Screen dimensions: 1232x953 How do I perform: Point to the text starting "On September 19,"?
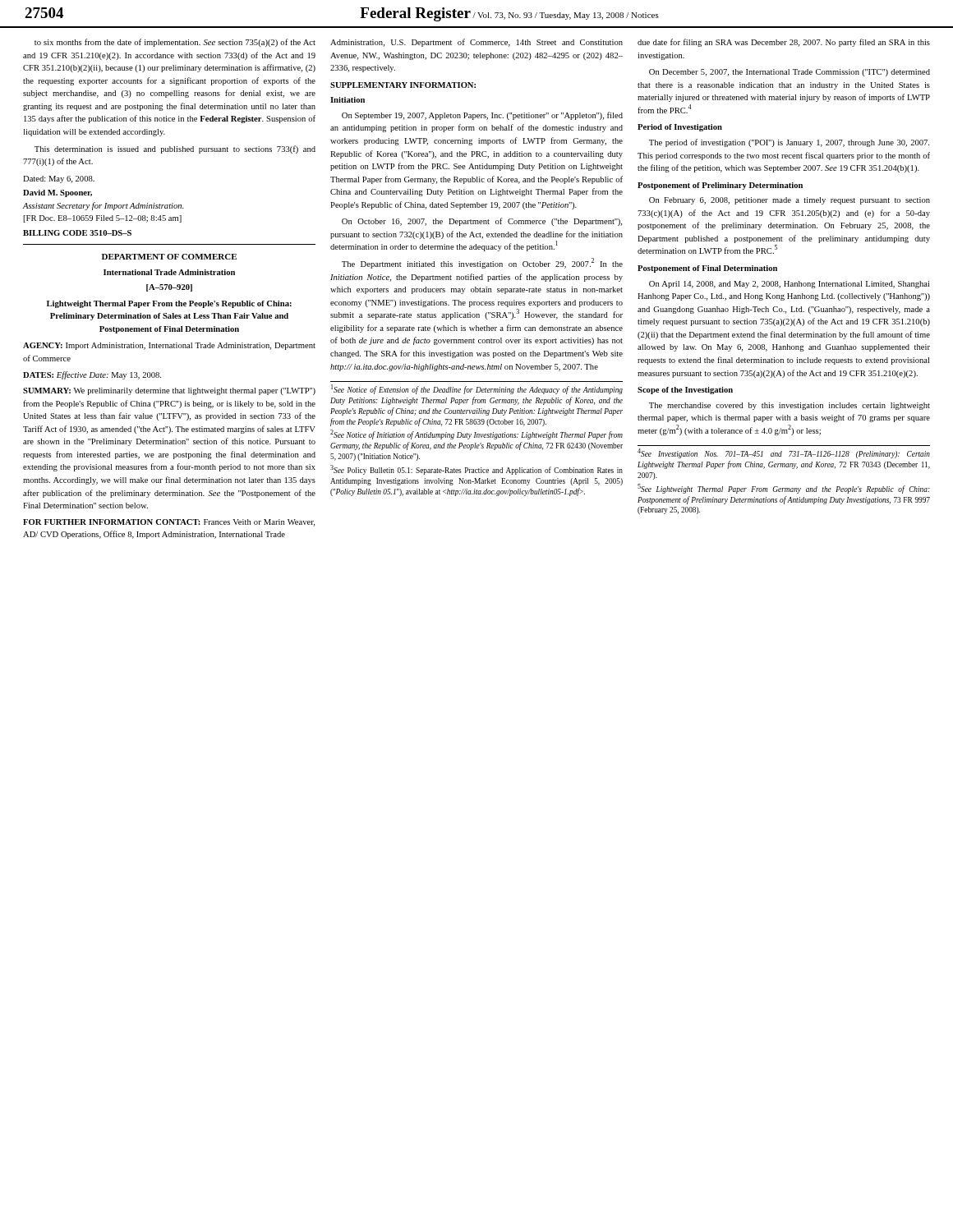coord(476,160)
